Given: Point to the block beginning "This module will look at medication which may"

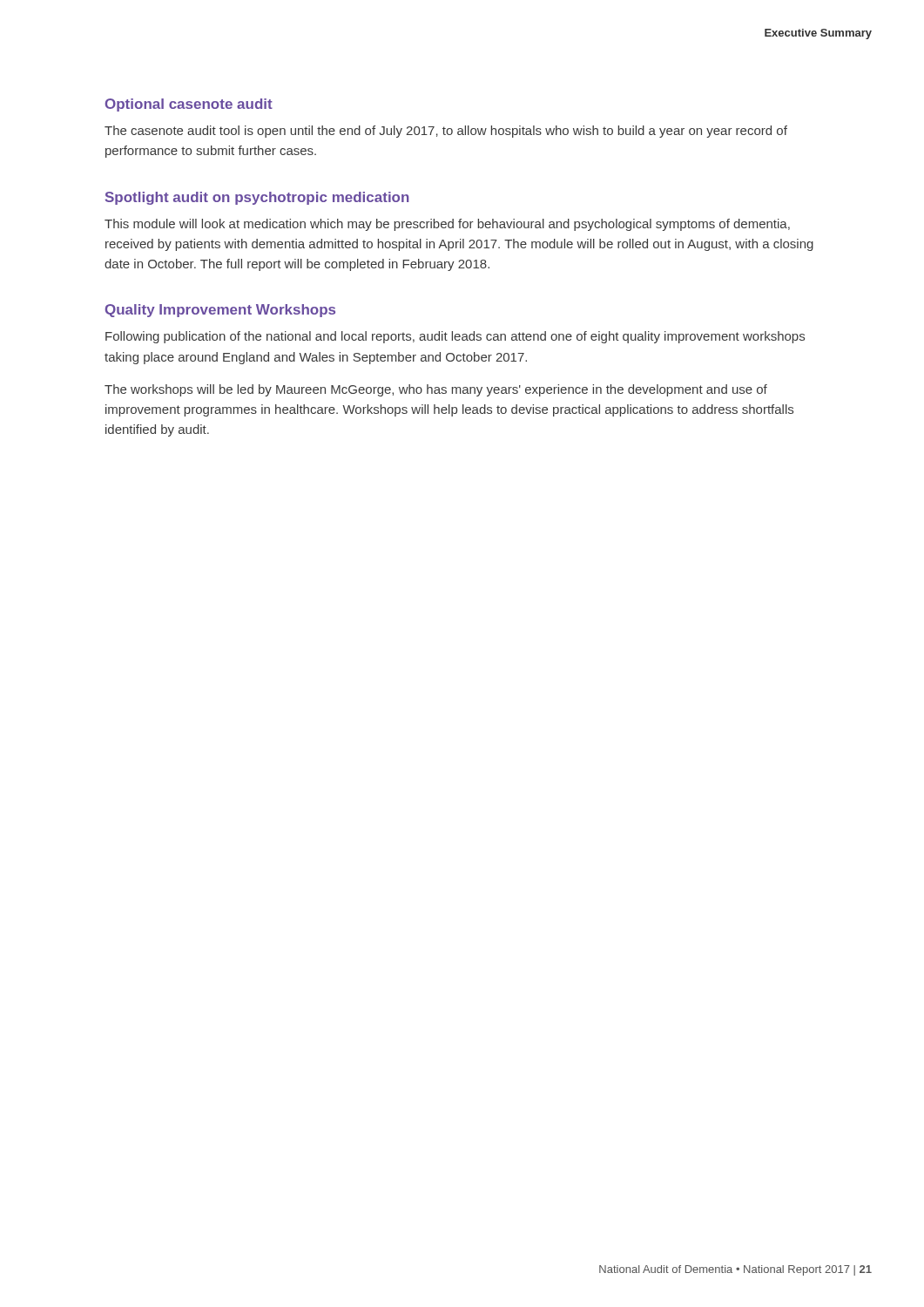Looking at the screenshot, I should [462, 243].
